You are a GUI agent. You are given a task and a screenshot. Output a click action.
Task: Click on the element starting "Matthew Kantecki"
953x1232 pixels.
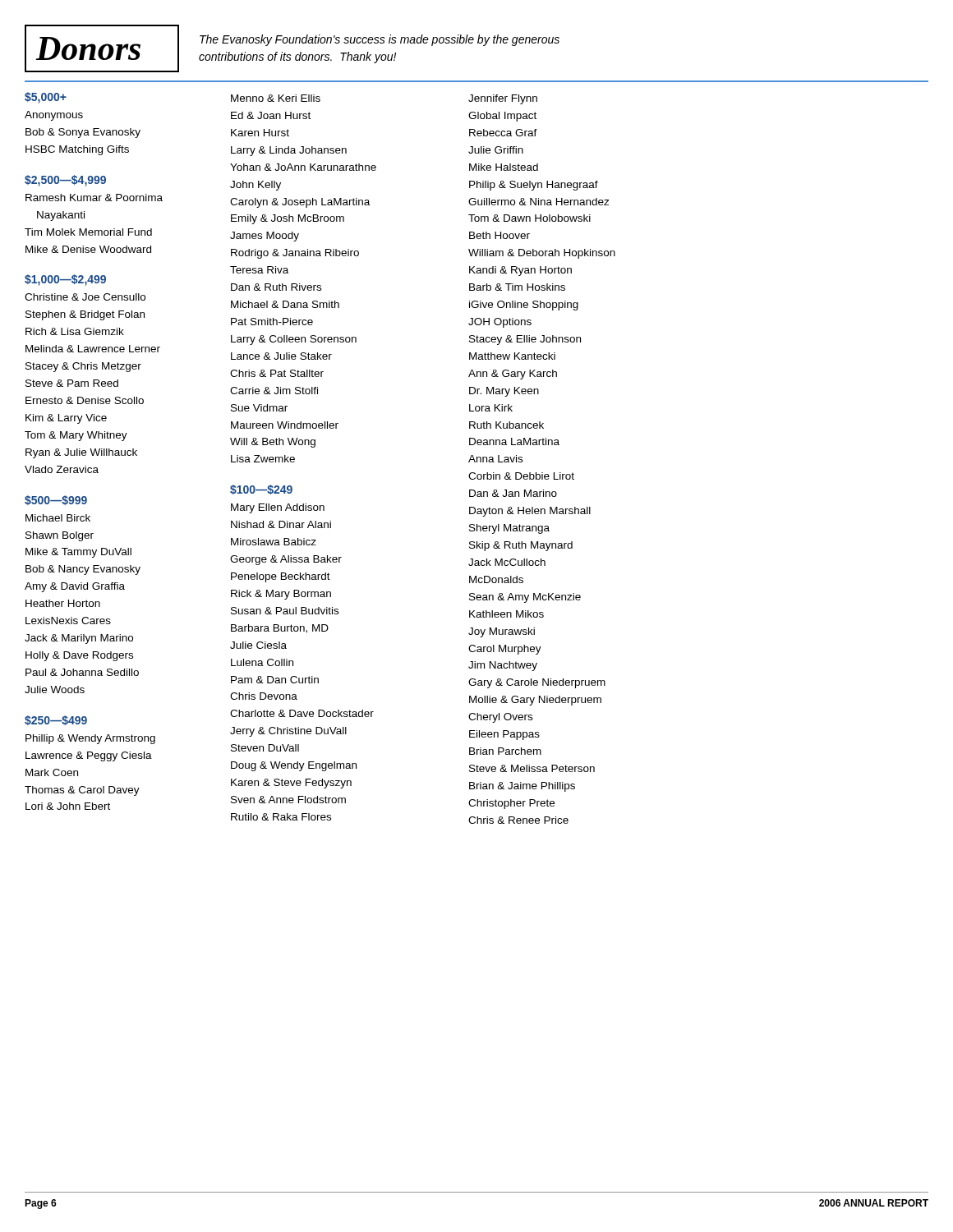512,356
